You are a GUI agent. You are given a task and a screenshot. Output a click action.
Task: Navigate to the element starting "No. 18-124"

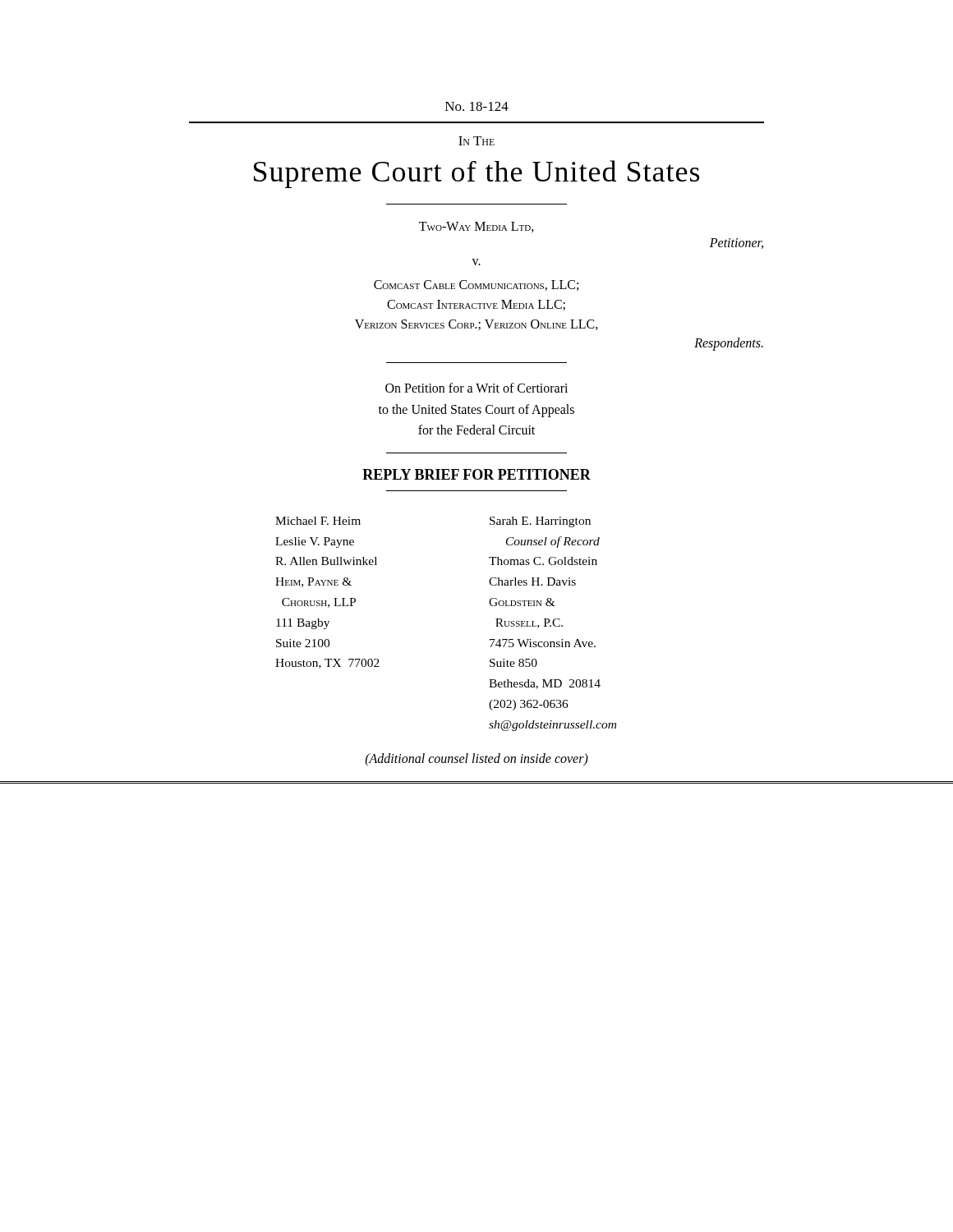click(x=476, y=106)
